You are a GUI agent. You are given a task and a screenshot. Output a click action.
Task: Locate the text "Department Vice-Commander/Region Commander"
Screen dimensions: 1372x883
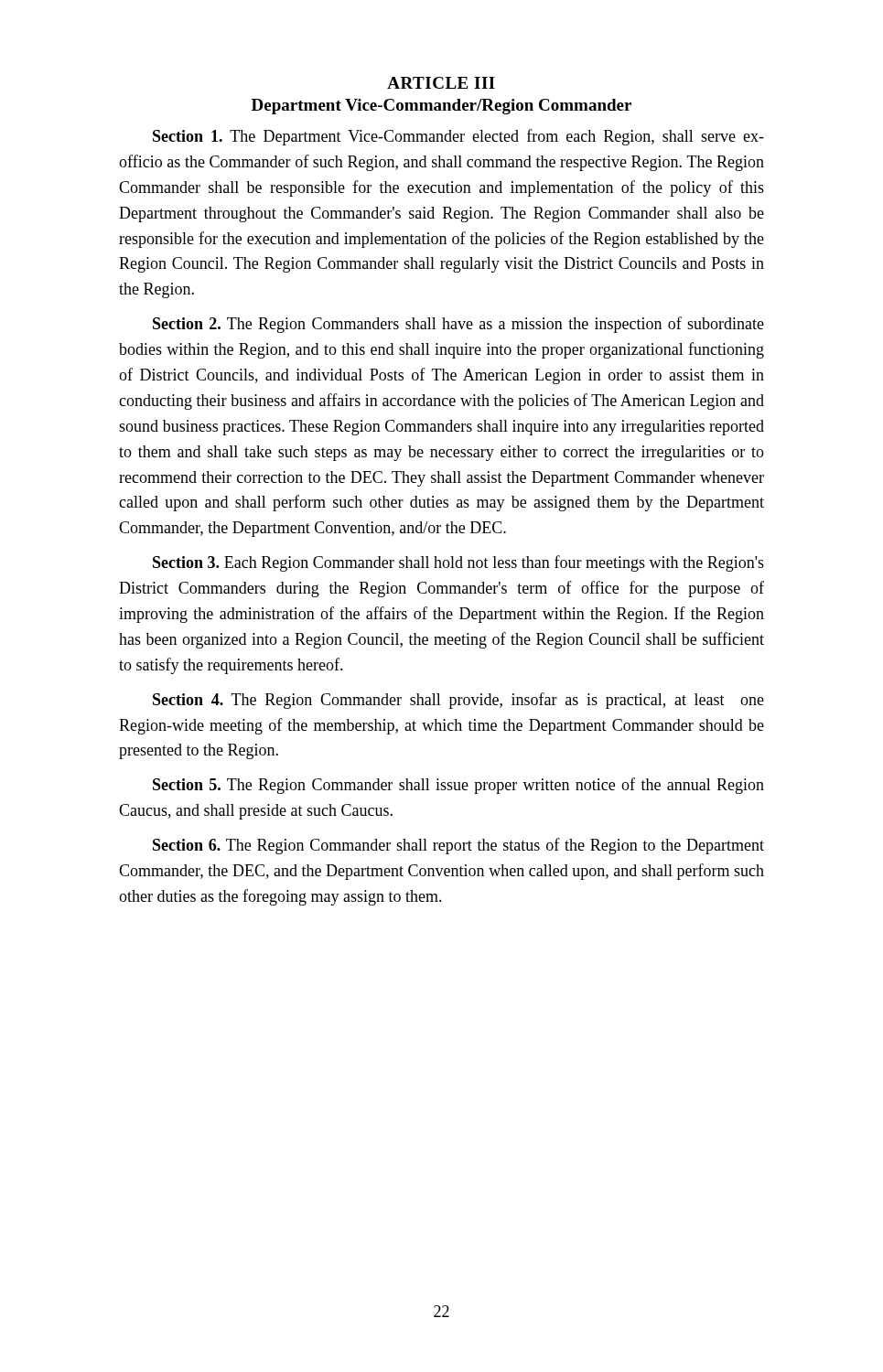[x=442, y=105]
